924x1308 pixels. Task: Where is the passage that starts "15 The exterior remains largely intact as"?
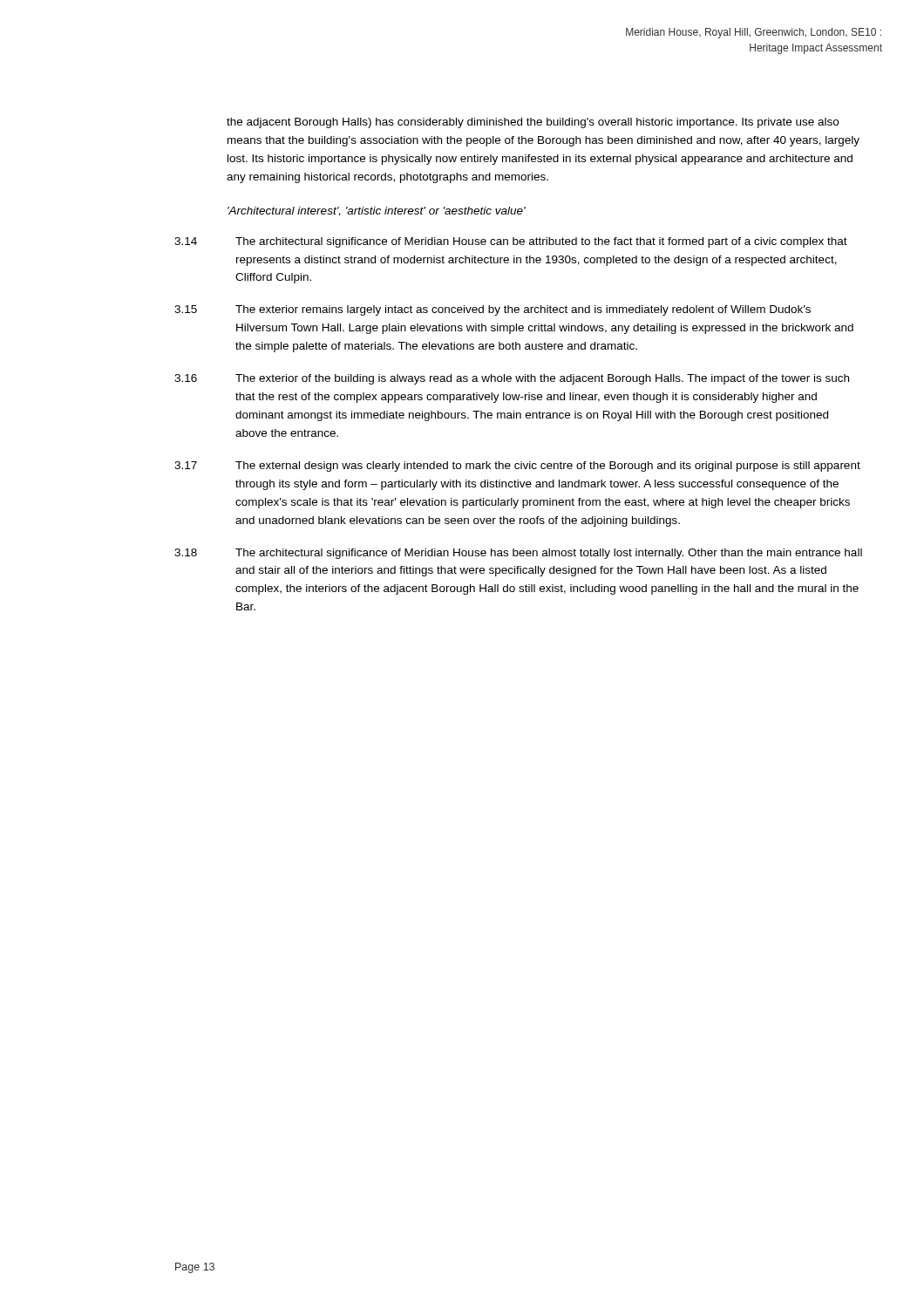click(x=519, y=329)
